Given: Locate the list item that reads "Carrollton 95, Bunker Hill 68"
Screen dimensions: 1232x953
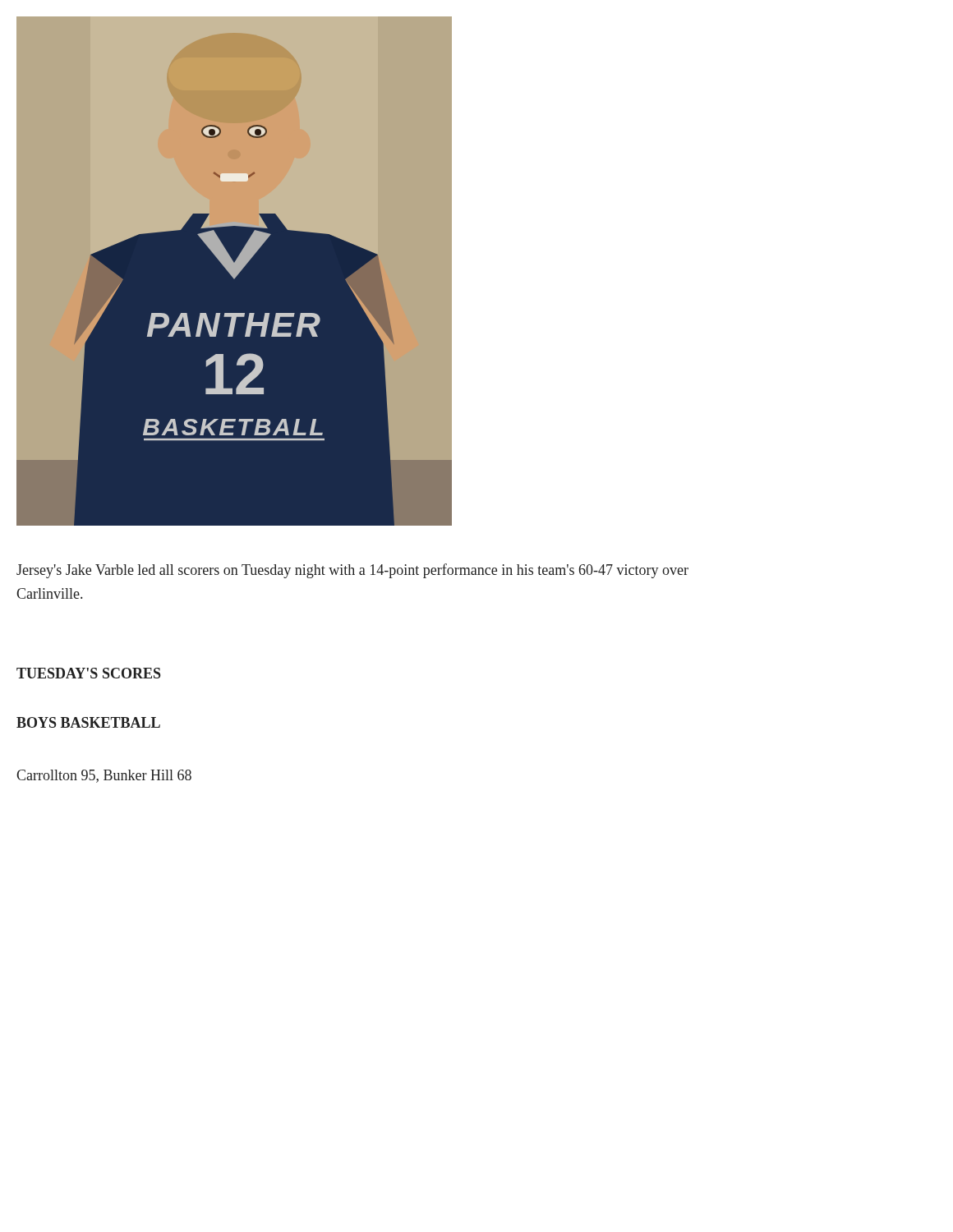Looking at the screenshot, I should point(104,775).
